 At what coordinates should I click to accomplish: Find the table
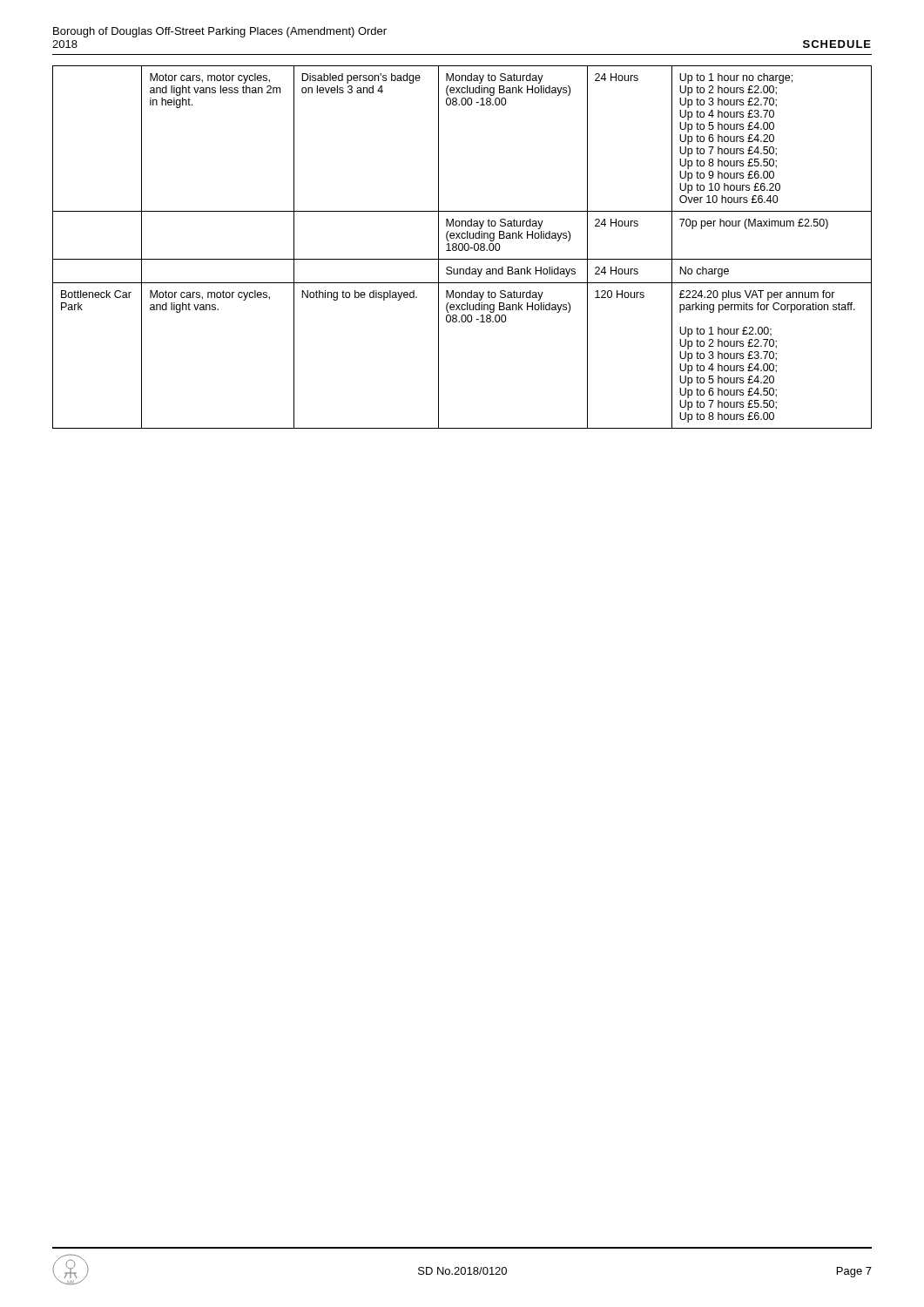462,247
